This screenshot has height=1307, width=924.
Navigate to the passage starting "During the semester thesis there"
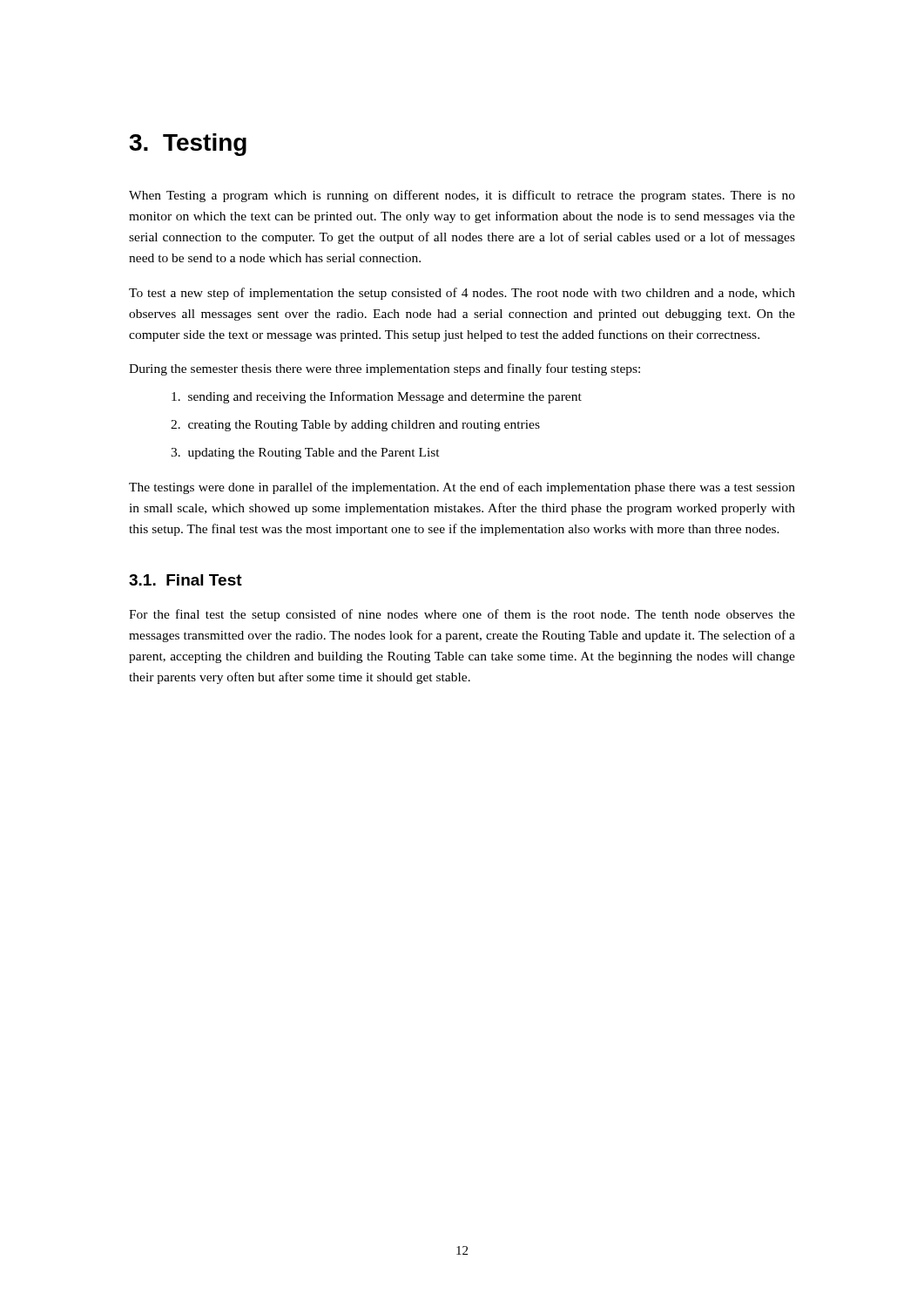click(462, 369)
